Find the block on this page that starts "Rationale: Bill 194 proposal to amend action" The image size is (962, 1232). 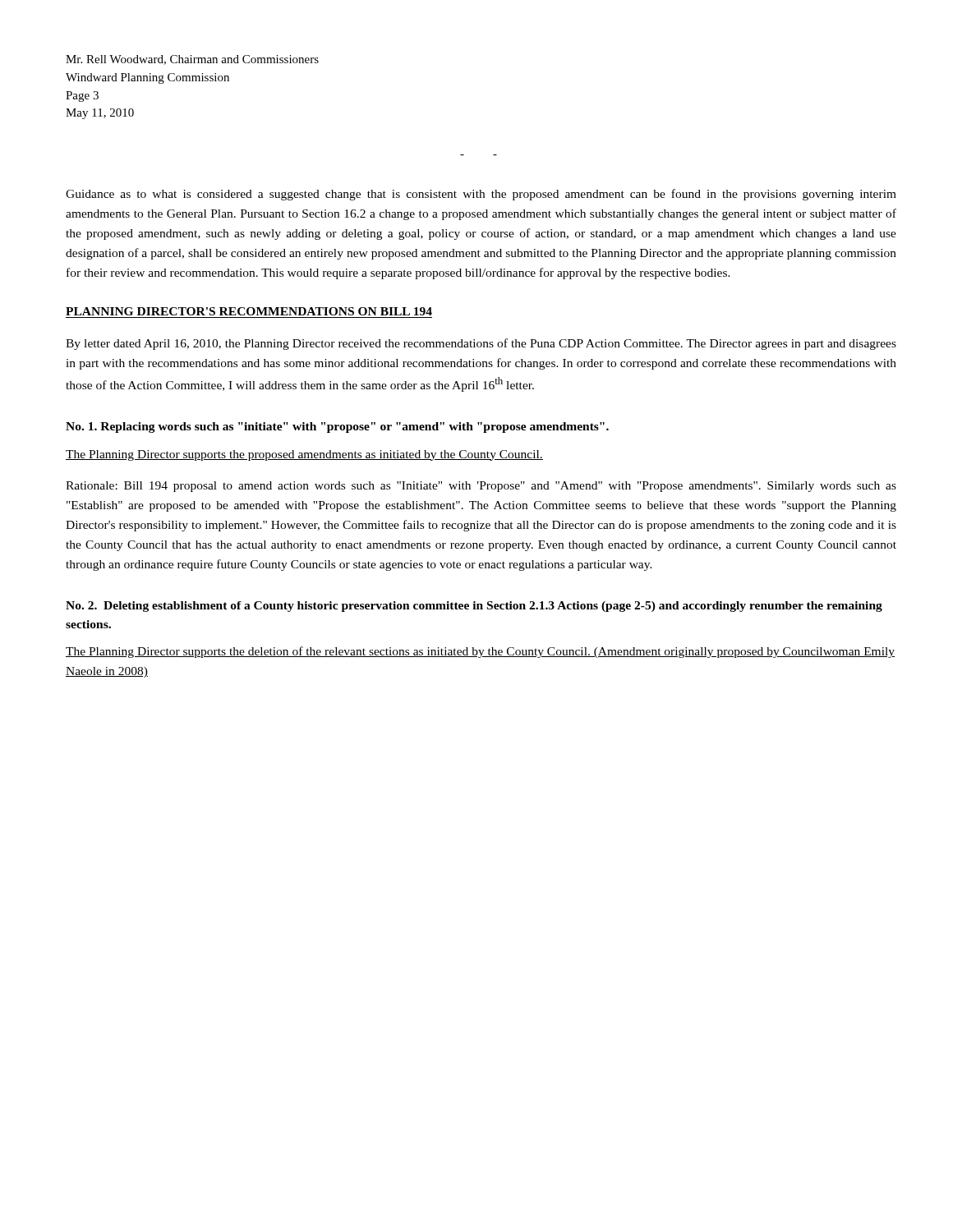481,524
